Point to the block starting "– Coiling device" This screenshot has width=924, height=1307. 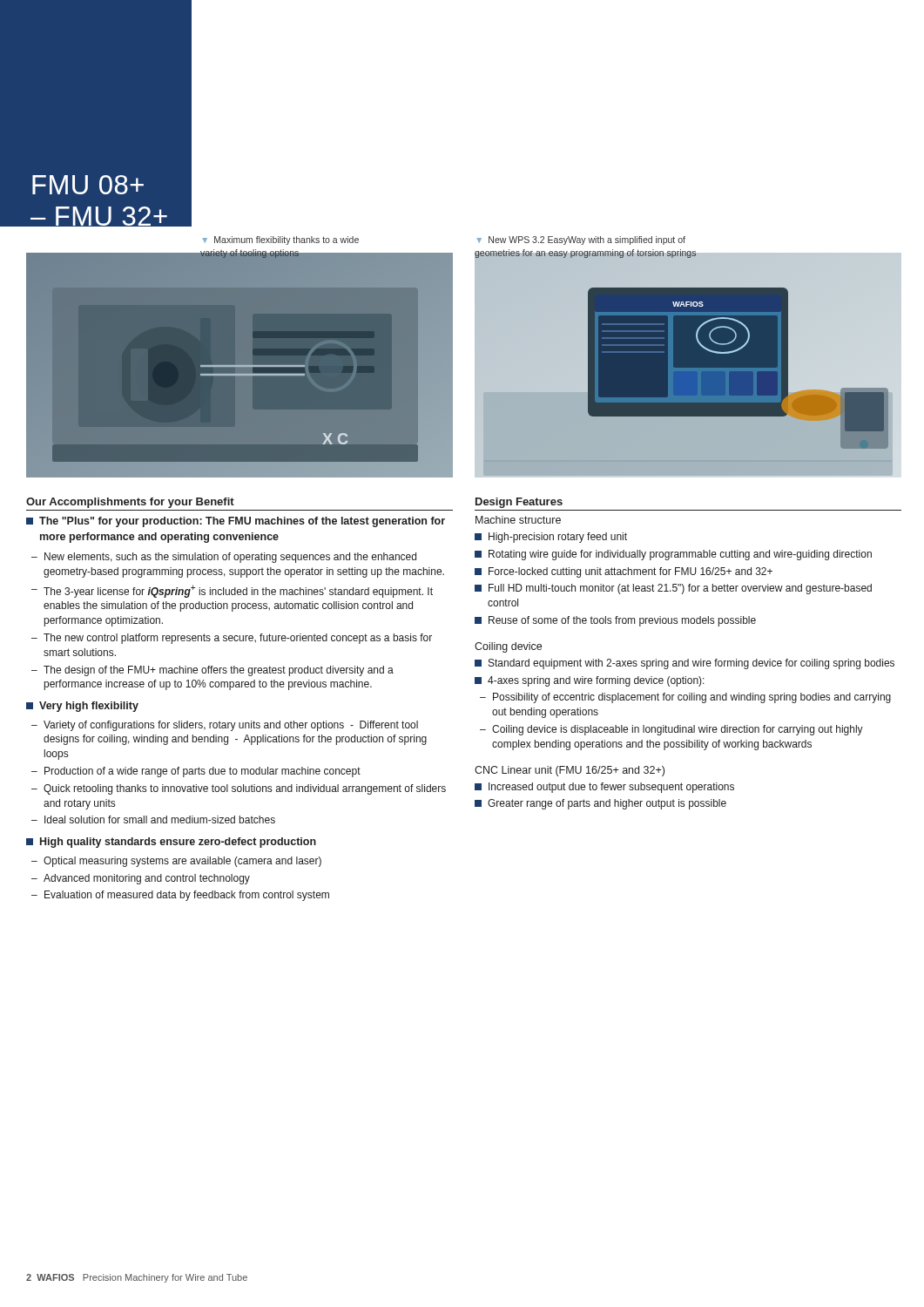[x=671, y=736]
